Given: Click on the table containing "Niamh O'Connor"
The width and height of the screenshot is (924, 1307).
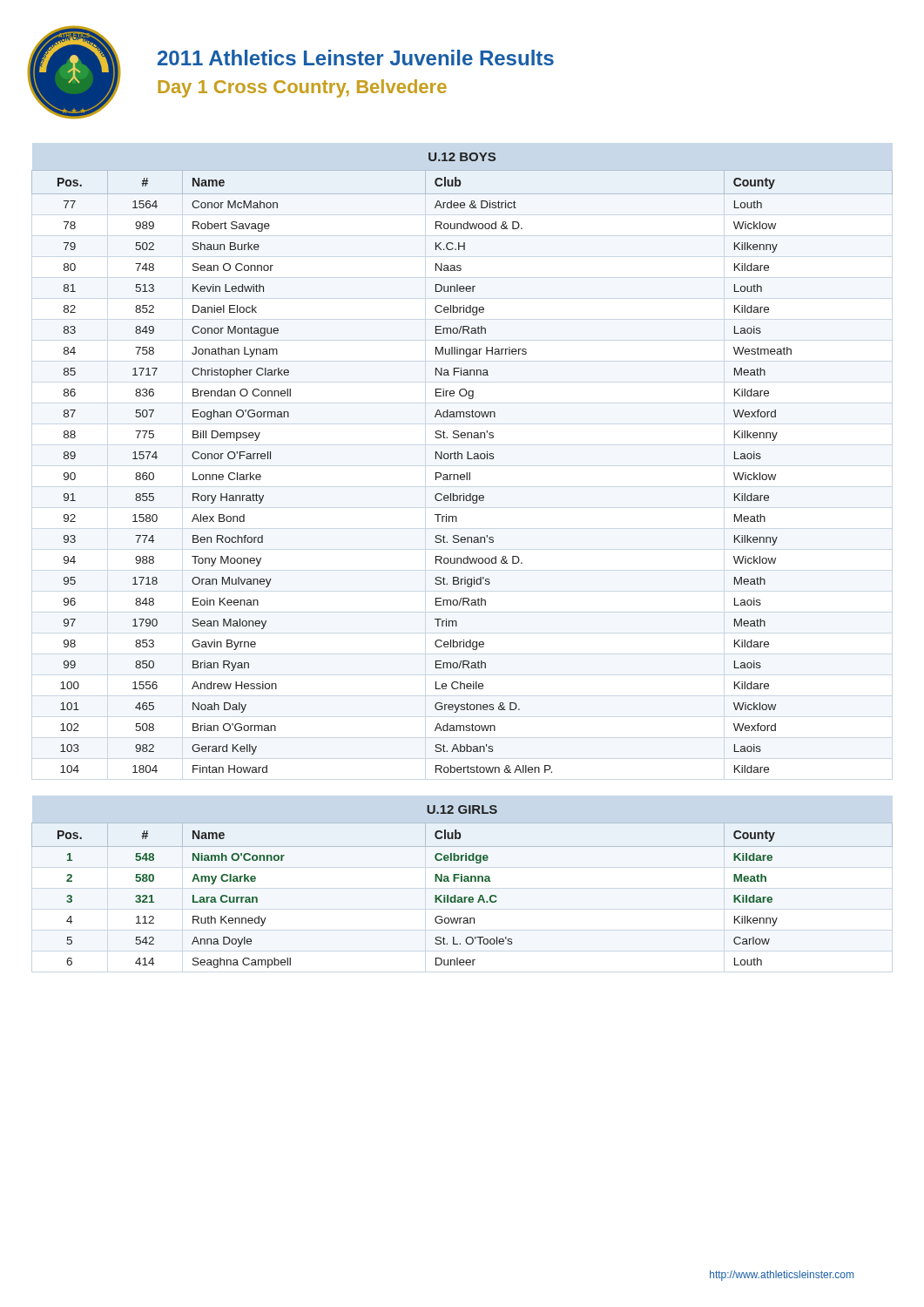Looking at the screenshot, I should (462, 884).
